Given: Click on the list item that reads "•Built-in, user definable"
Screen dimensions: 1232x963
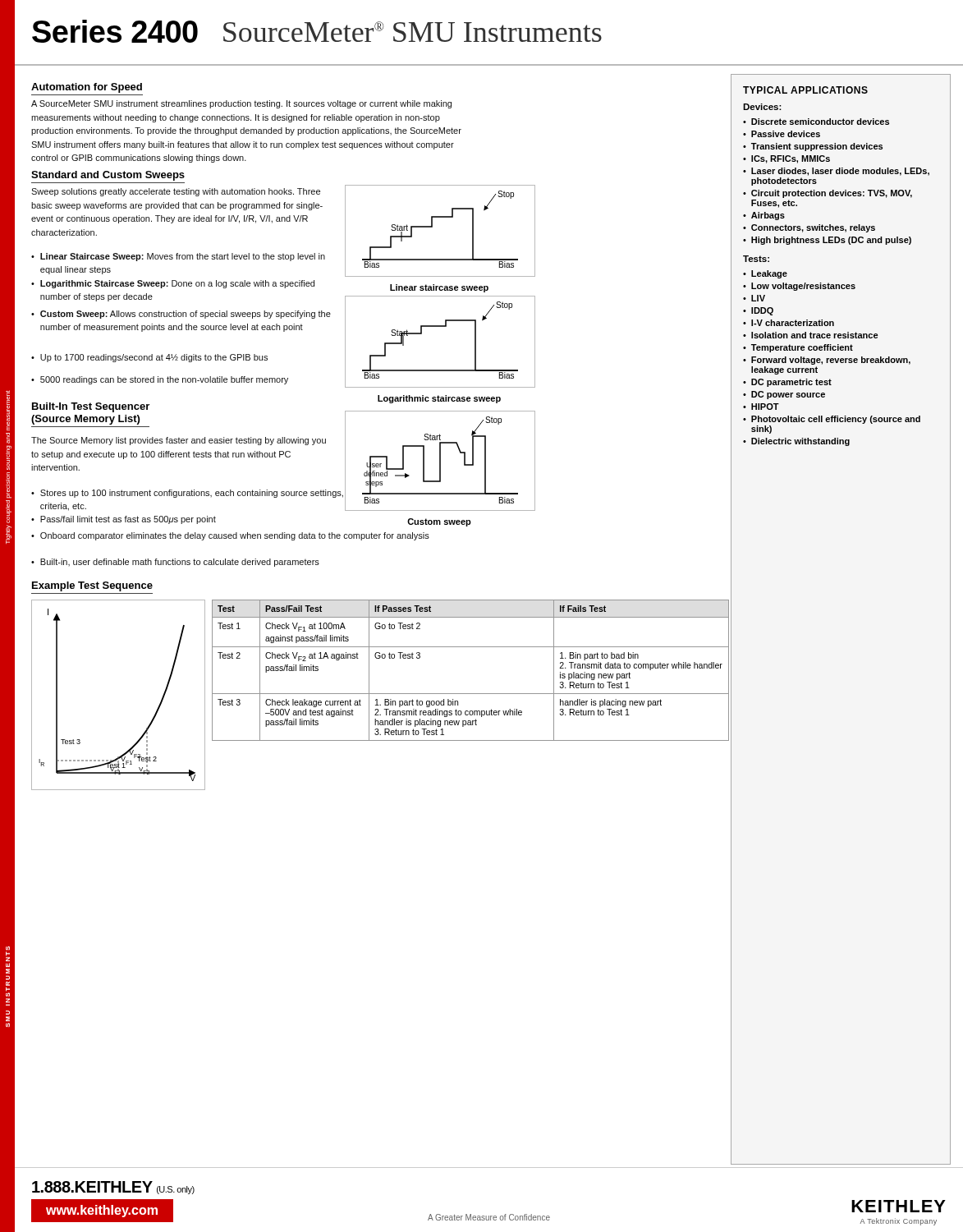Looking at the screenshot, I should (175, 563).
